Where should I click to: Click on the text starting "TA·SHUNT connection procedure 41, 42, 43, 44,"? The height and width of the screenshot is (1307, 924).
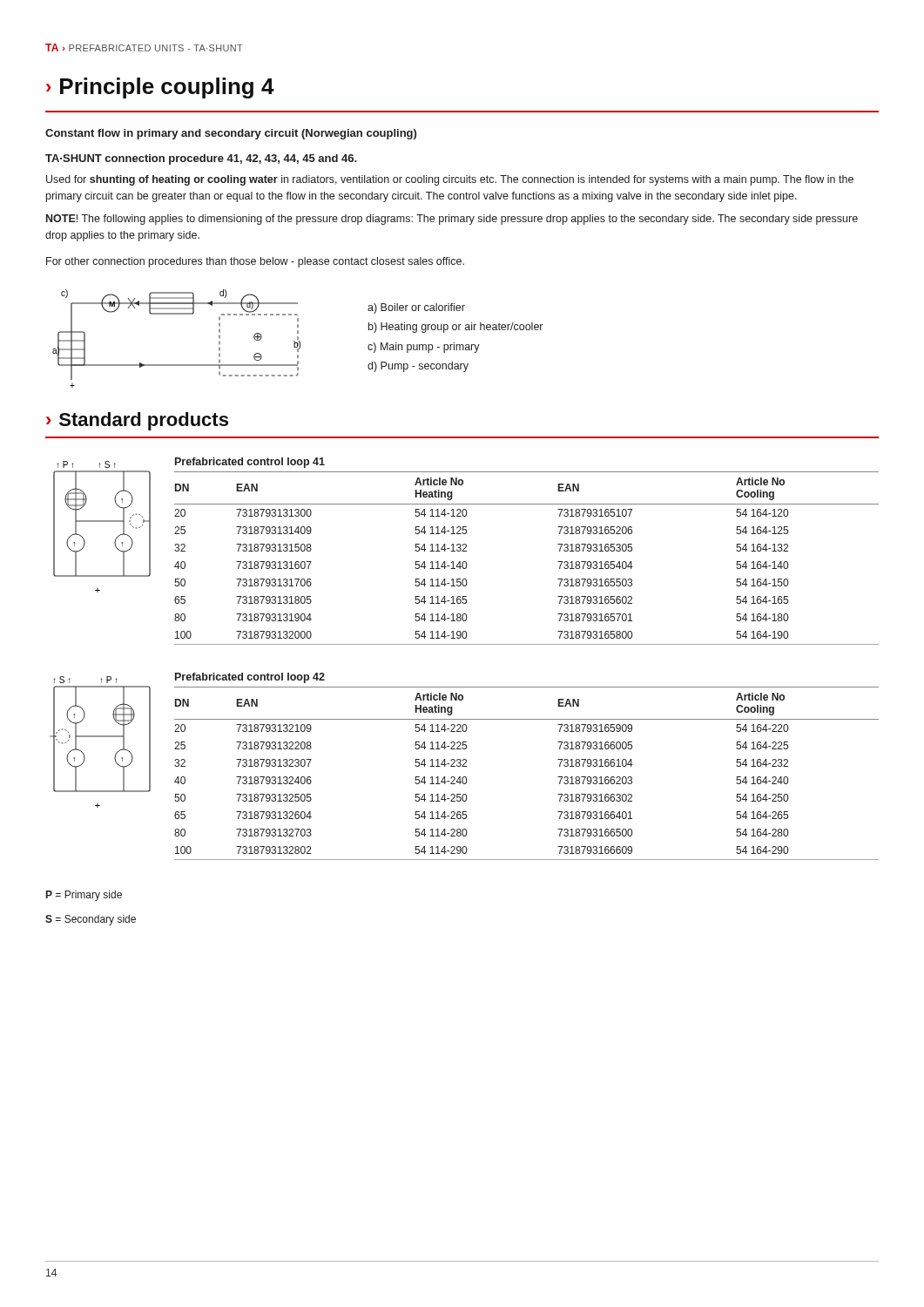[201, 158]
